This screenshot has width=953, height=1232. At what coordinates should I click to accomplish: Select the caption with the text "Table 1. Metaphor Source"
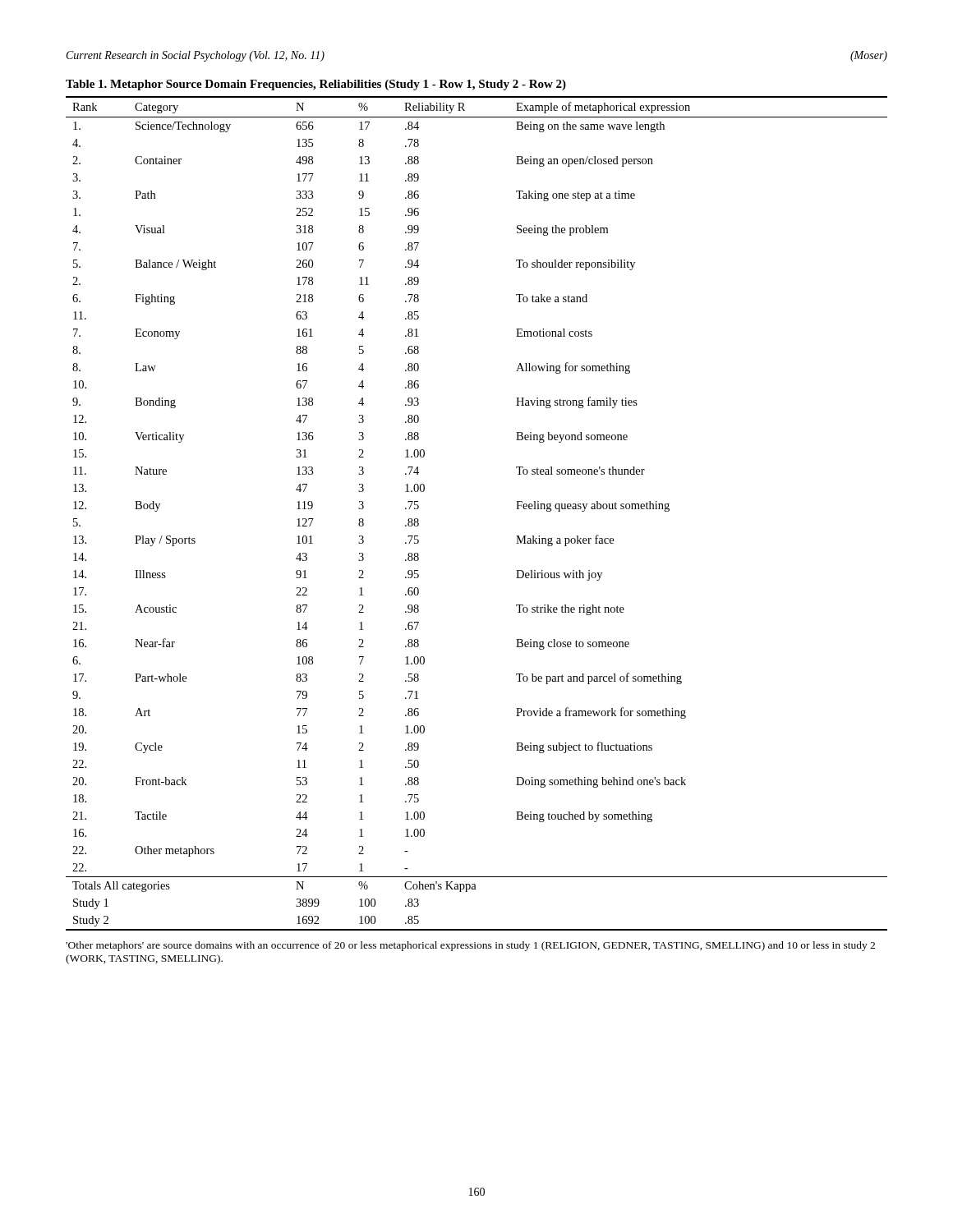[316, 84]
